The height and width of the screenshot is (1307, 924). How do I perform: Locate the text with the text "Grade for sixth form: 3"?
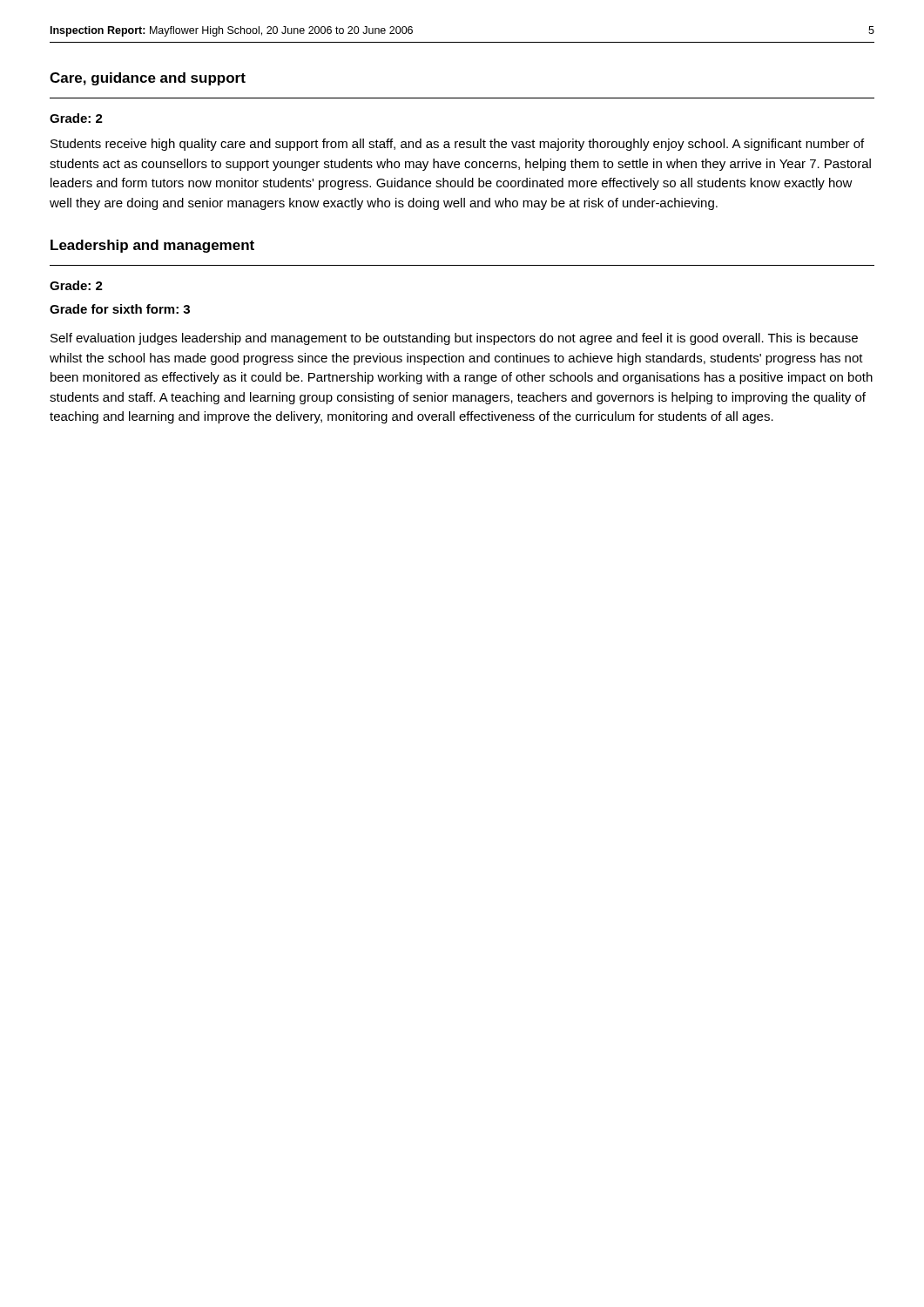(x=120, y=309)
